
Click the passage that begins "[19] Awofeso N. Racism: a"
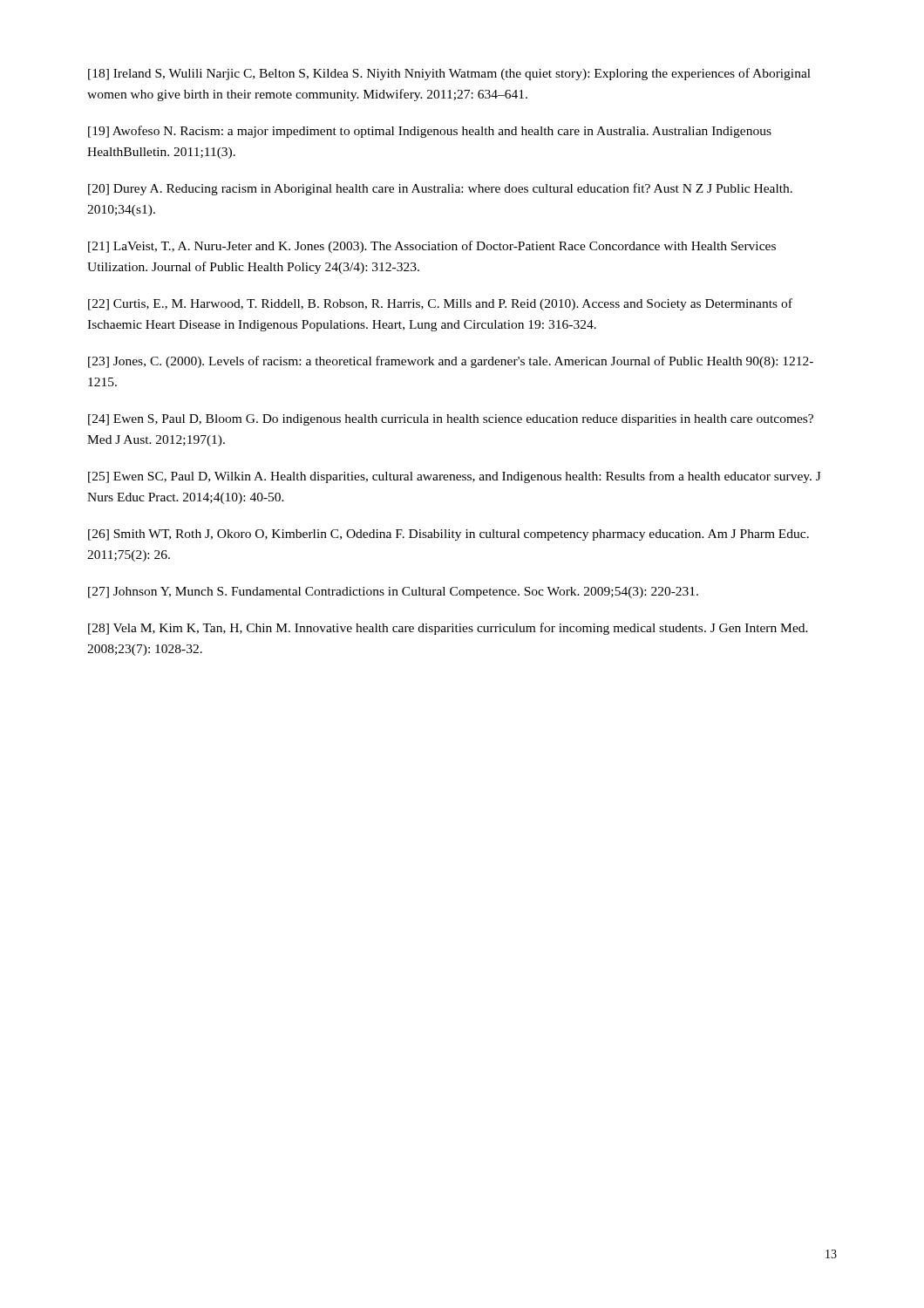(462, 141)
